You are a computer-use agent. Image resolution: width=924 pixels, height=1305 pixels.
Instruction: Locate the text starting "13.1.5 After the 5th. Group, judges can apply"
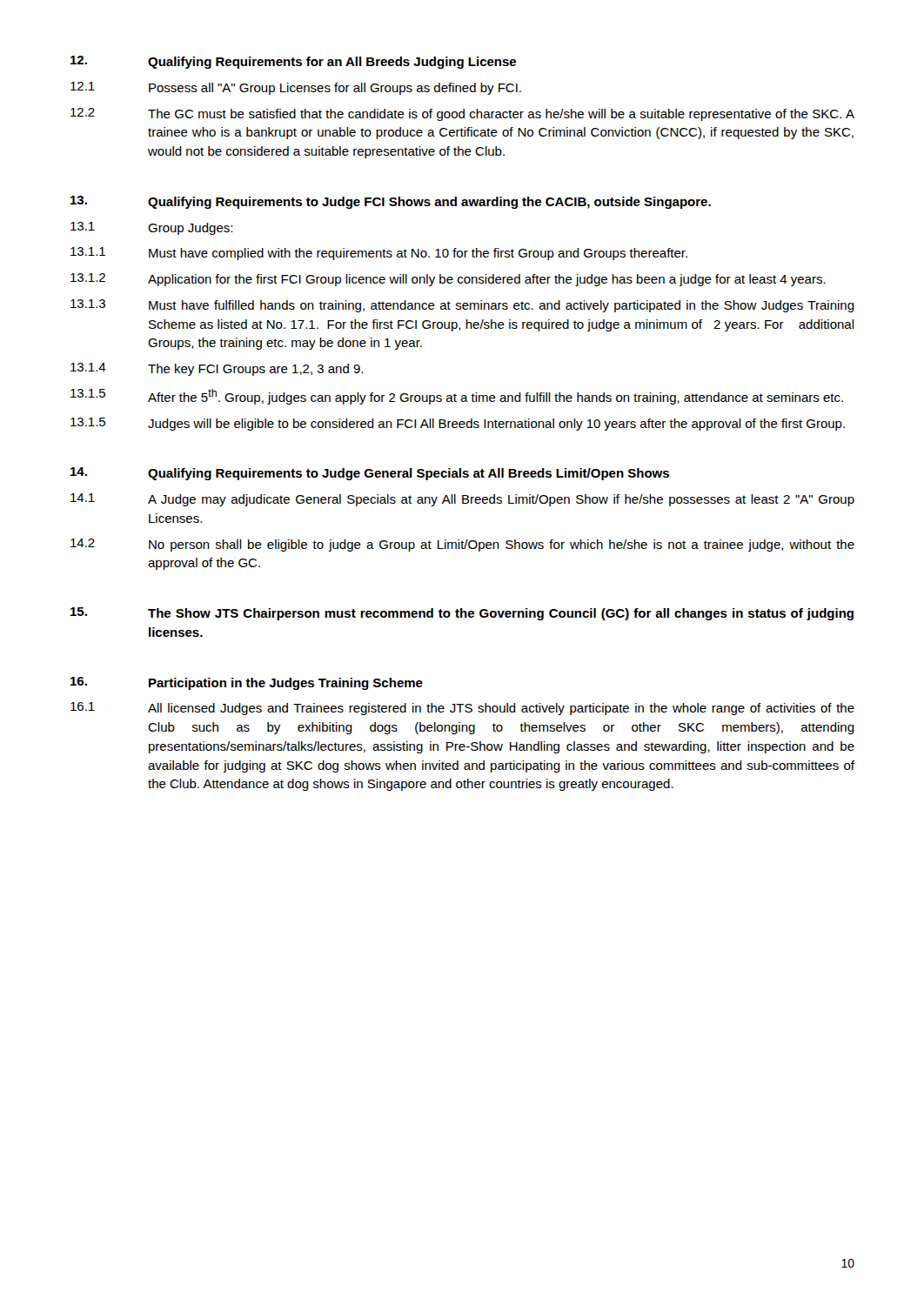[462, 396]
